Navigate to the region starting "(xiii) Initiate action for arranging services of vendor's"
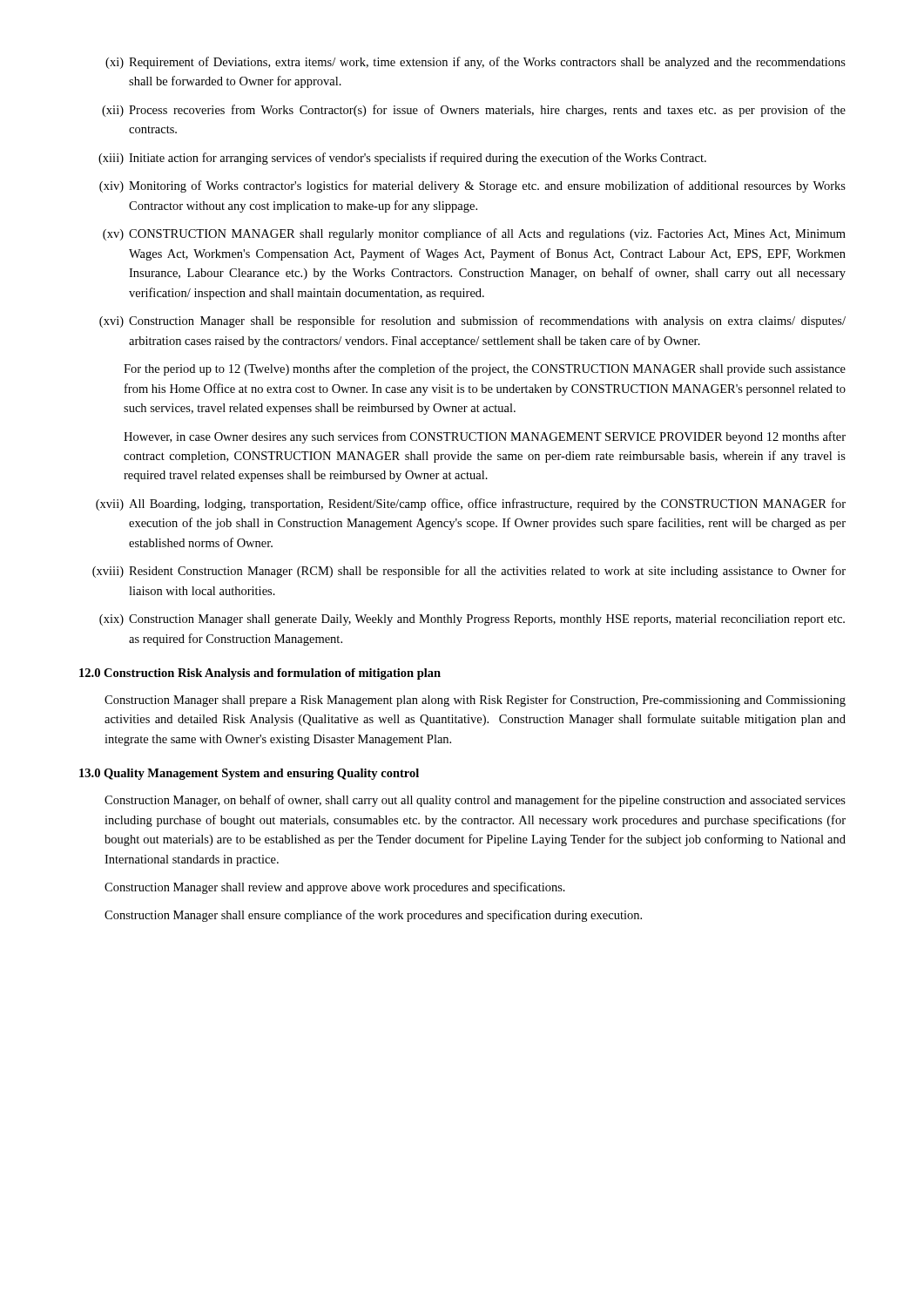 tap(462, 158)
